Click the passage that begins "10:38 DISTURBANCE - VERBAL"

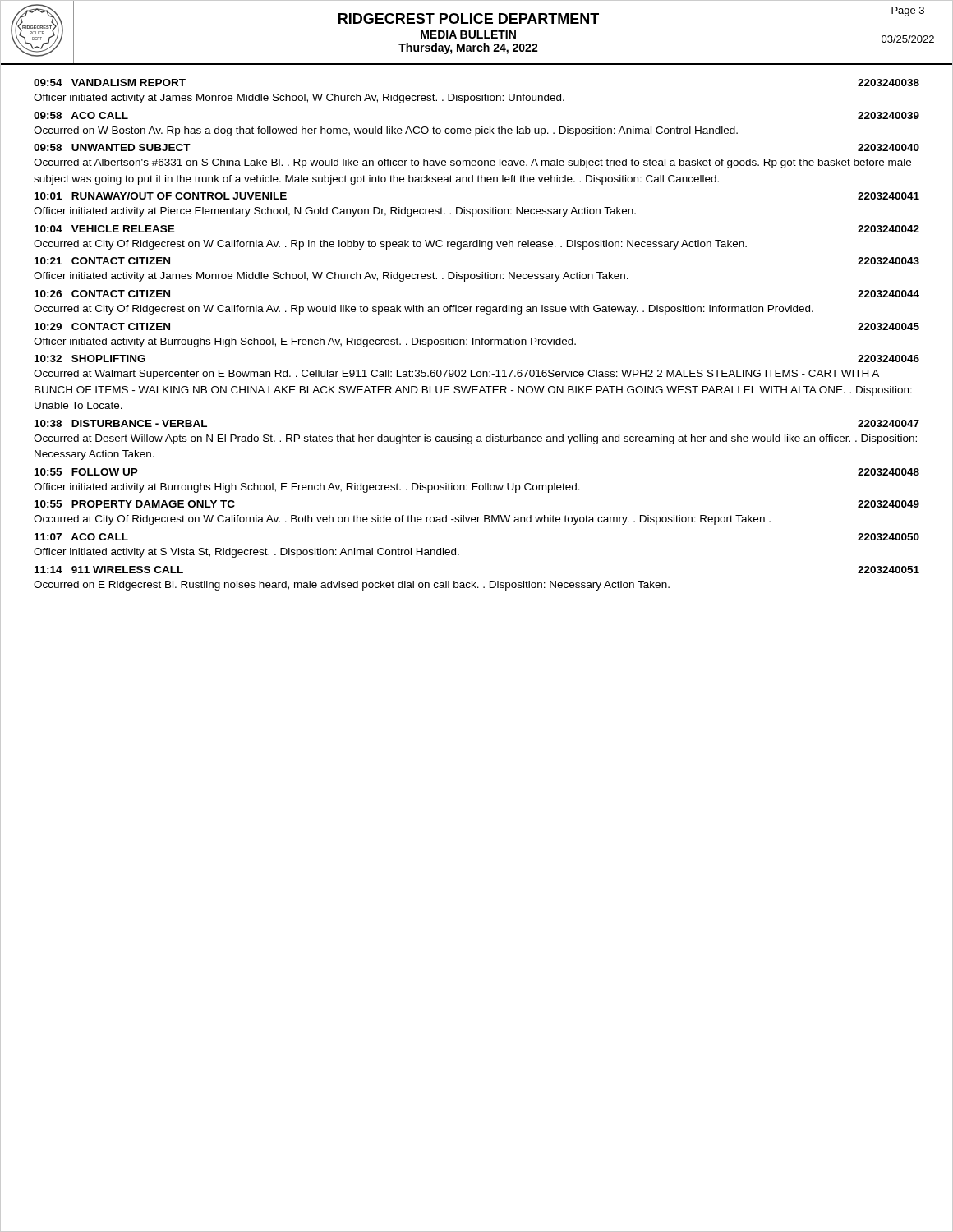click(476, 440)
